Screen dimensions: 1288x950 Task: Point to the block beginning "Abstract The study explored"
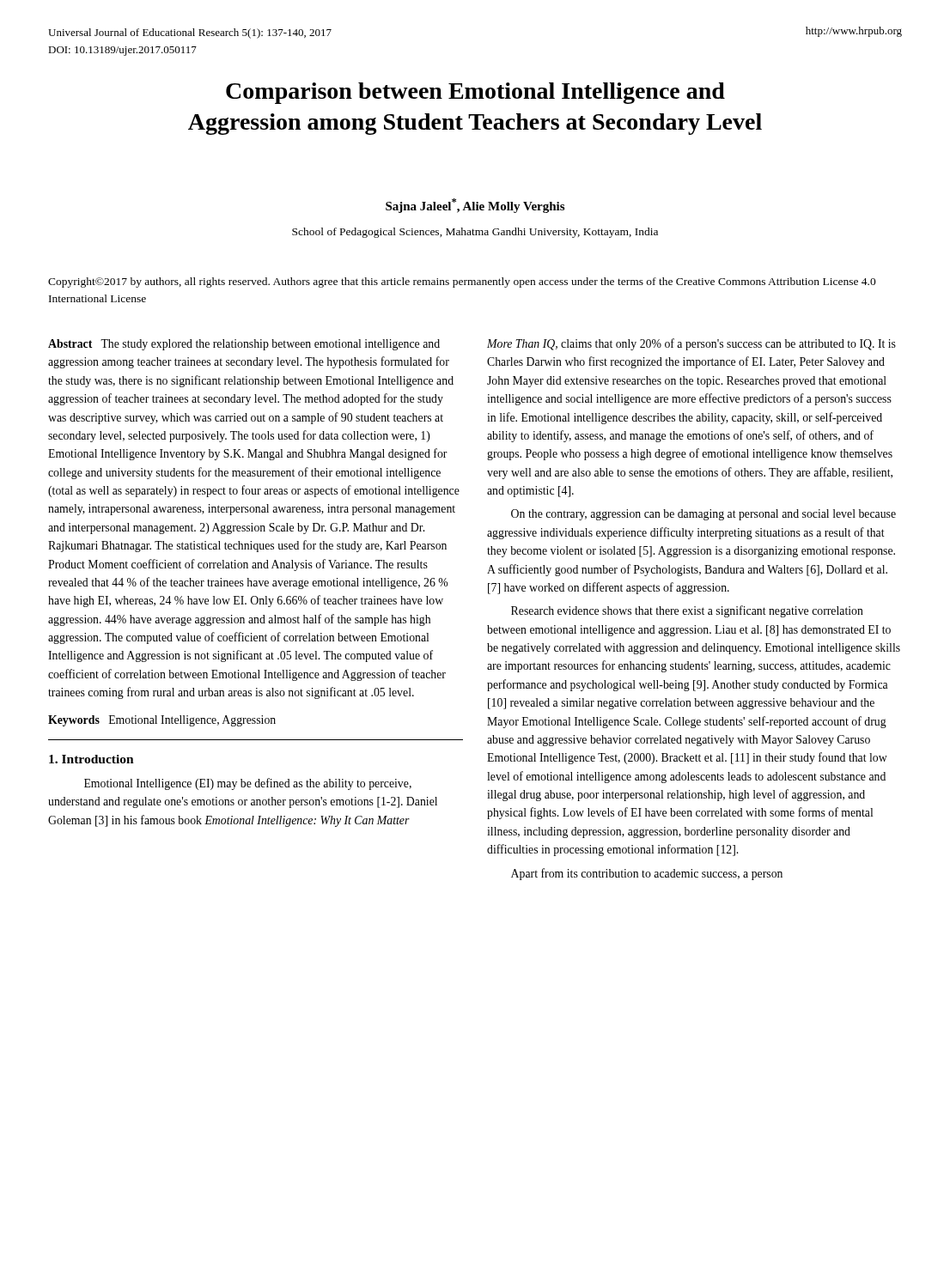[x=256, y=518]
